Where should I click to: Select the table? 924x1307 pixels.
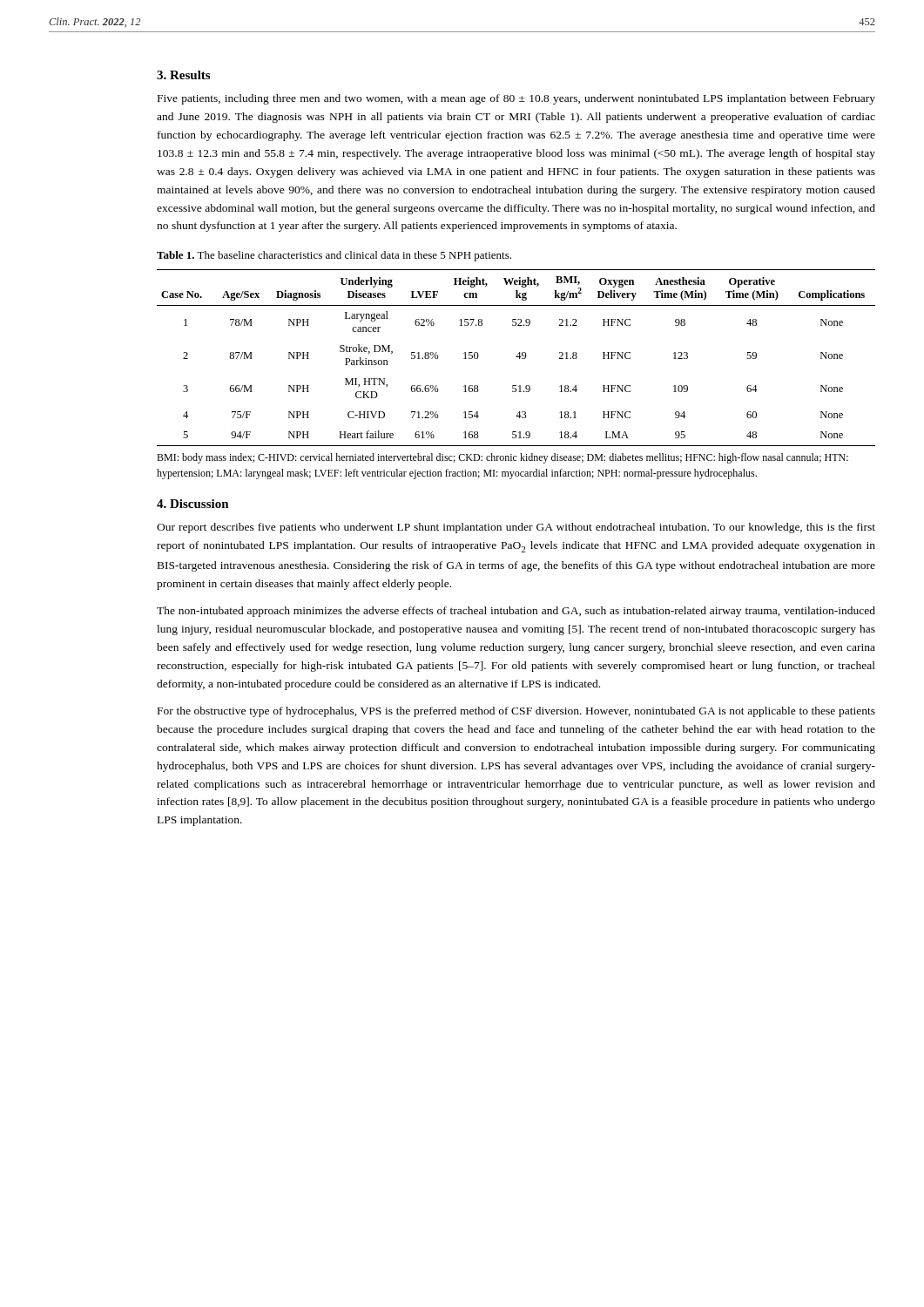516,358
